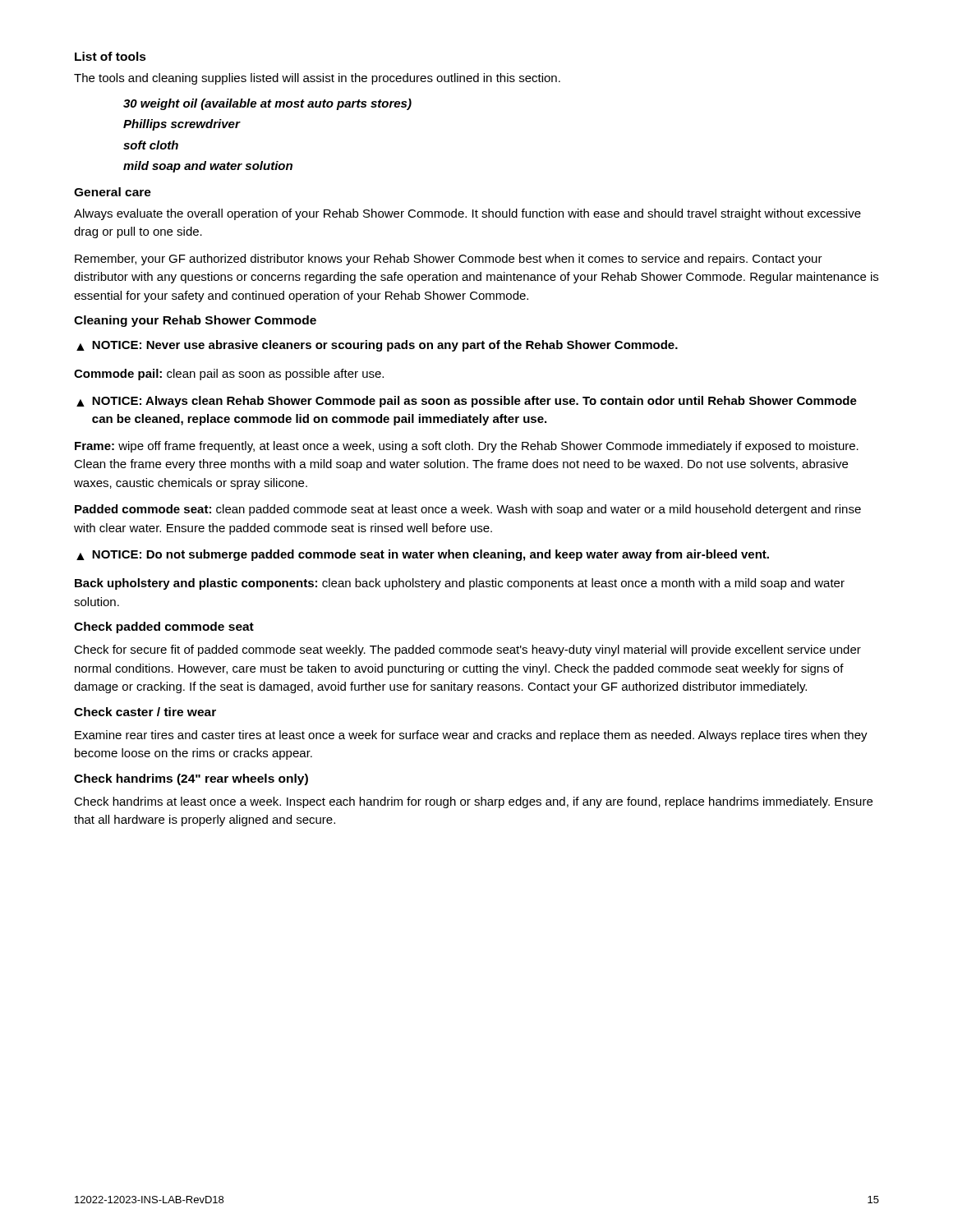Click on the list item containing "30 weight oil (available at"
This screenshot has width=953, height=1232.
point(267,103)
